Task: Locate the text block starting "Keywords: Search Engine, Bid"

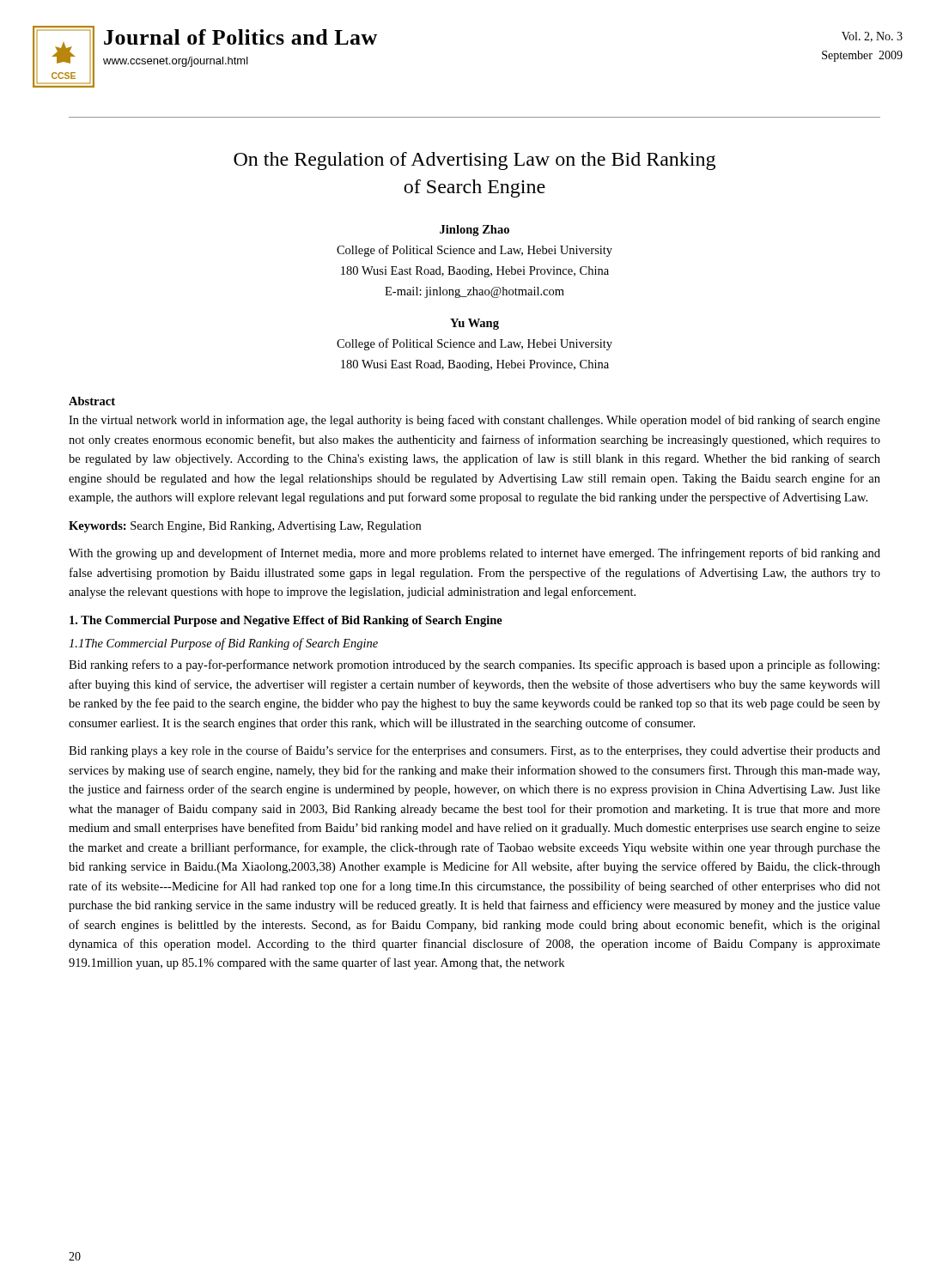Action: pos(245,525)
